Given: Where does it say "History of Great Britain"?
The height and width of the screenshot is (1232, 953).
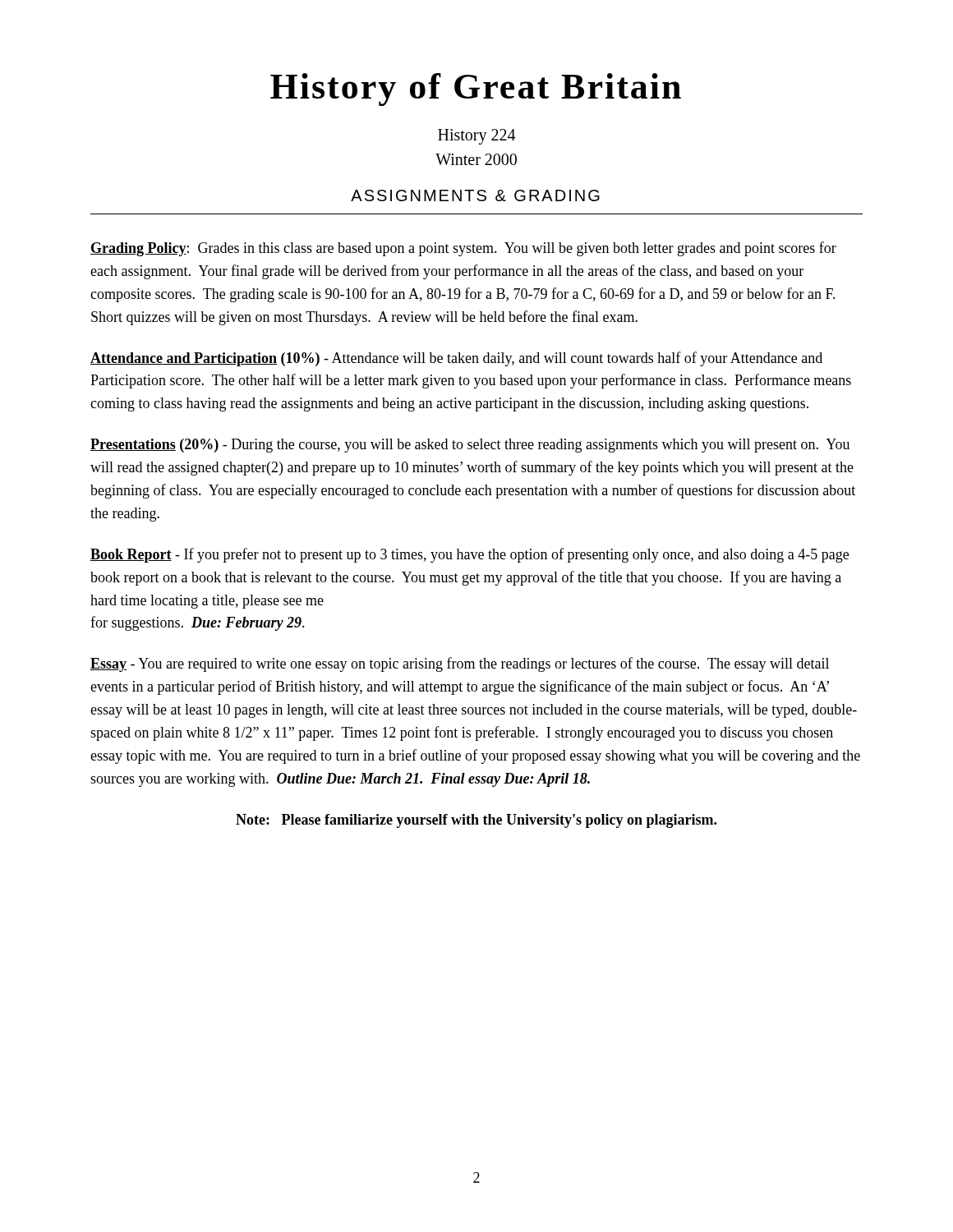Looking at the screenshot, I should 476,87.
